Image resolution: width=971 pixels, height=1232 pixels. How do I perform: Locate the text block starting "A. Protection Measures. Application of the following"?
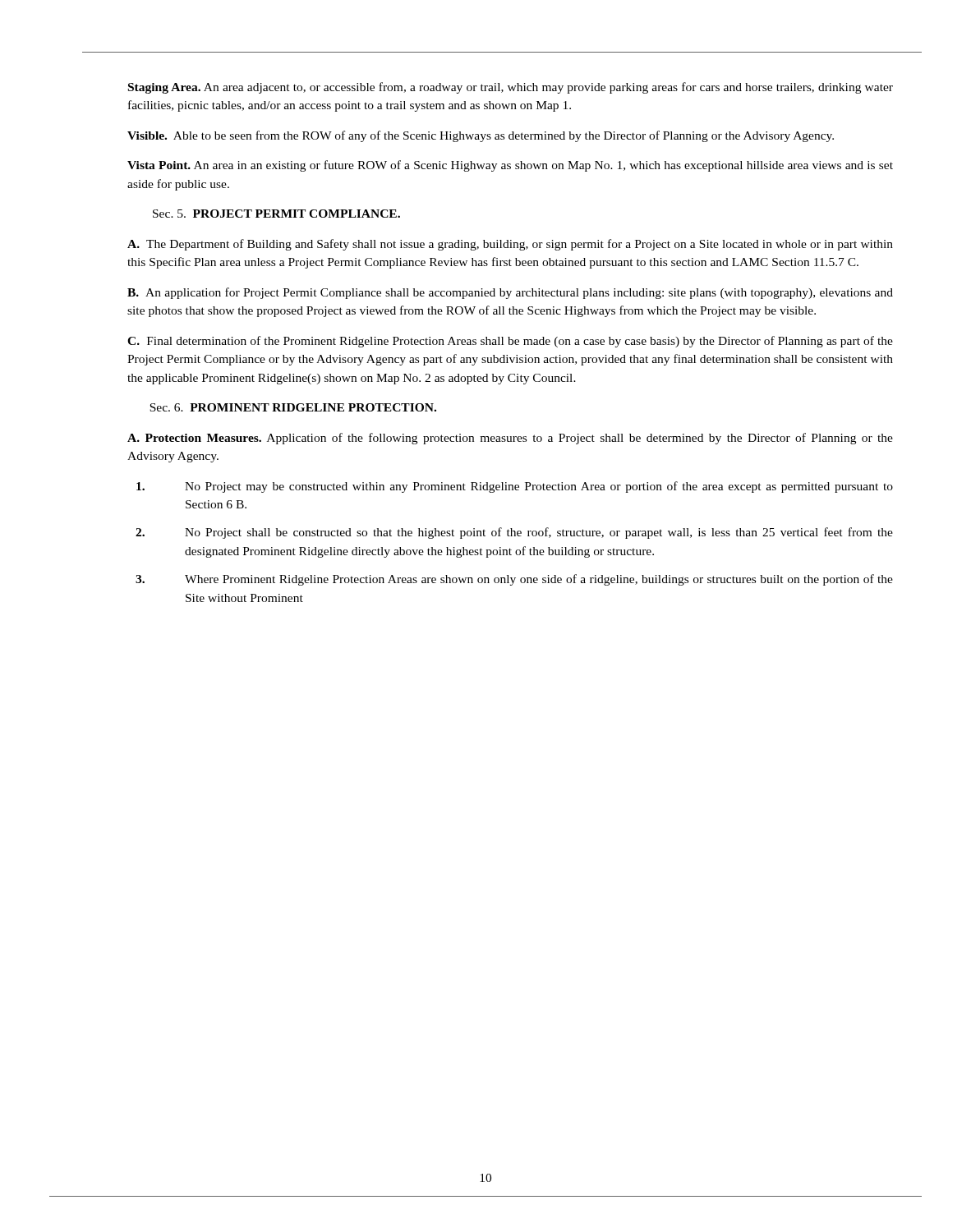pyautogui.click(x=510, y=447)
